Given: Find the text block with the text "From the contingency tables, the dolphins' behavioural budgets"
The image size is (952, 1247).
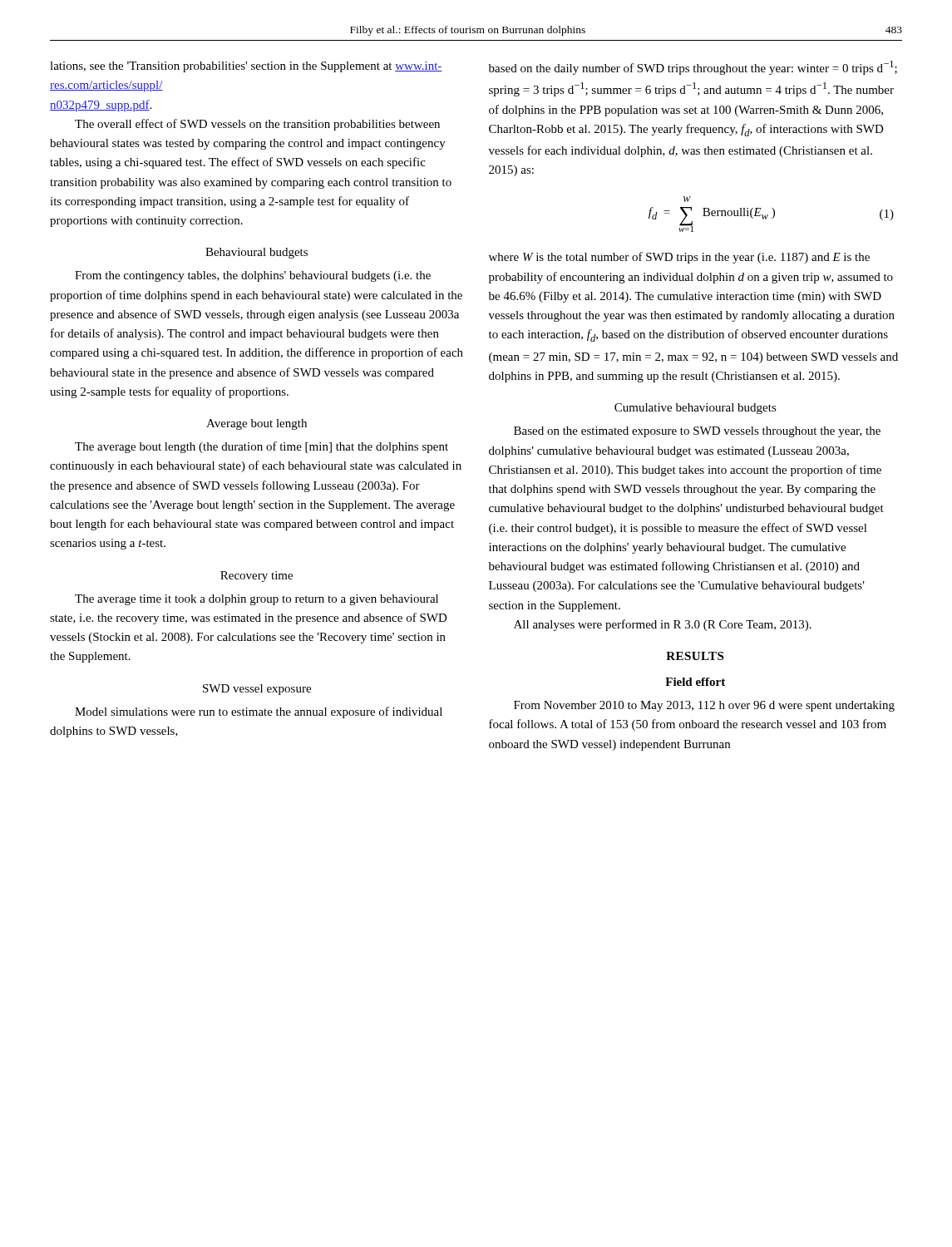Looking at the screenshot, I should coord(257,334).
